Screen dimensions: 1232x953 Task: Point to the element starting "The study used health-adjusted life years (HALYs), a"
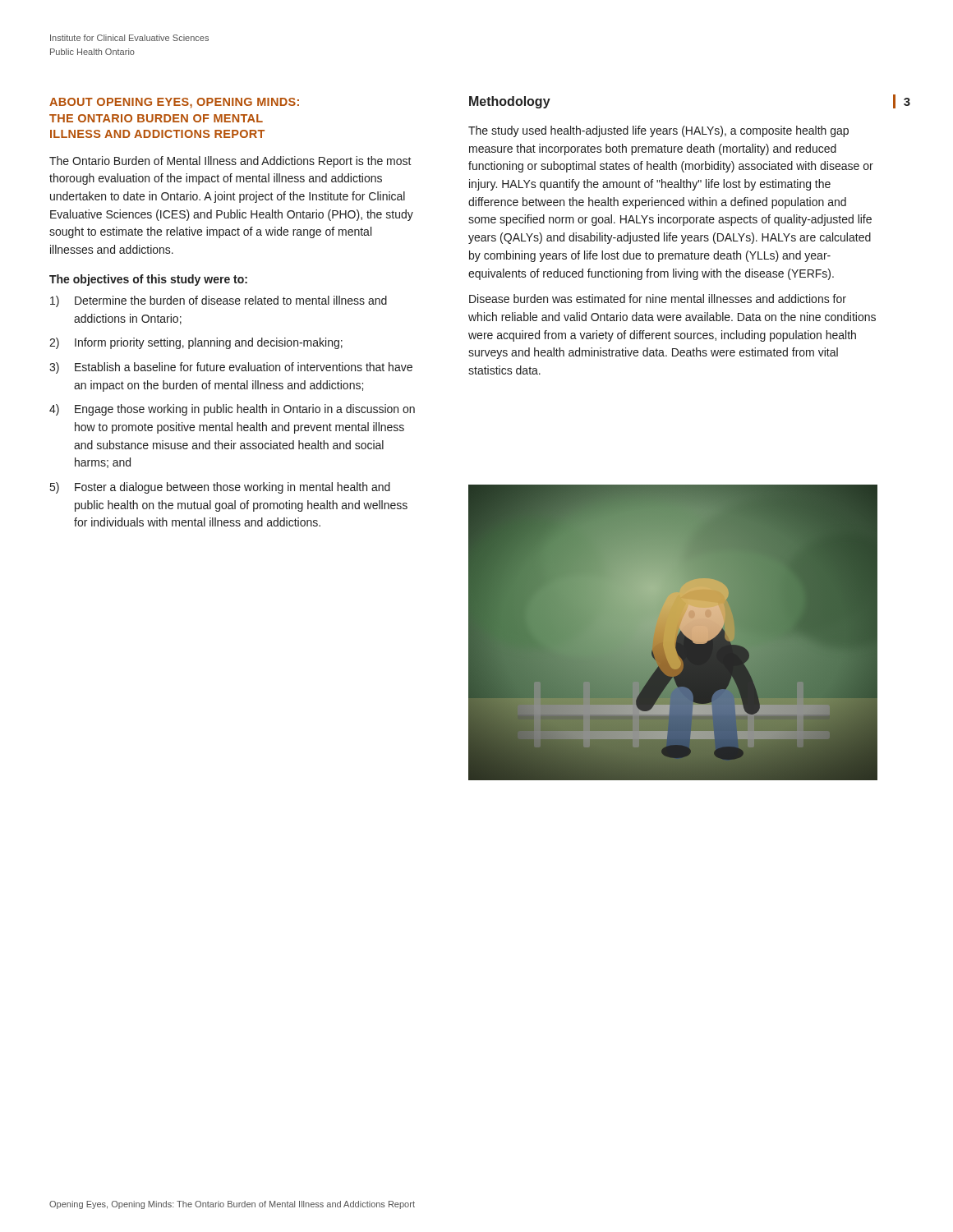(x=671, y=202)
